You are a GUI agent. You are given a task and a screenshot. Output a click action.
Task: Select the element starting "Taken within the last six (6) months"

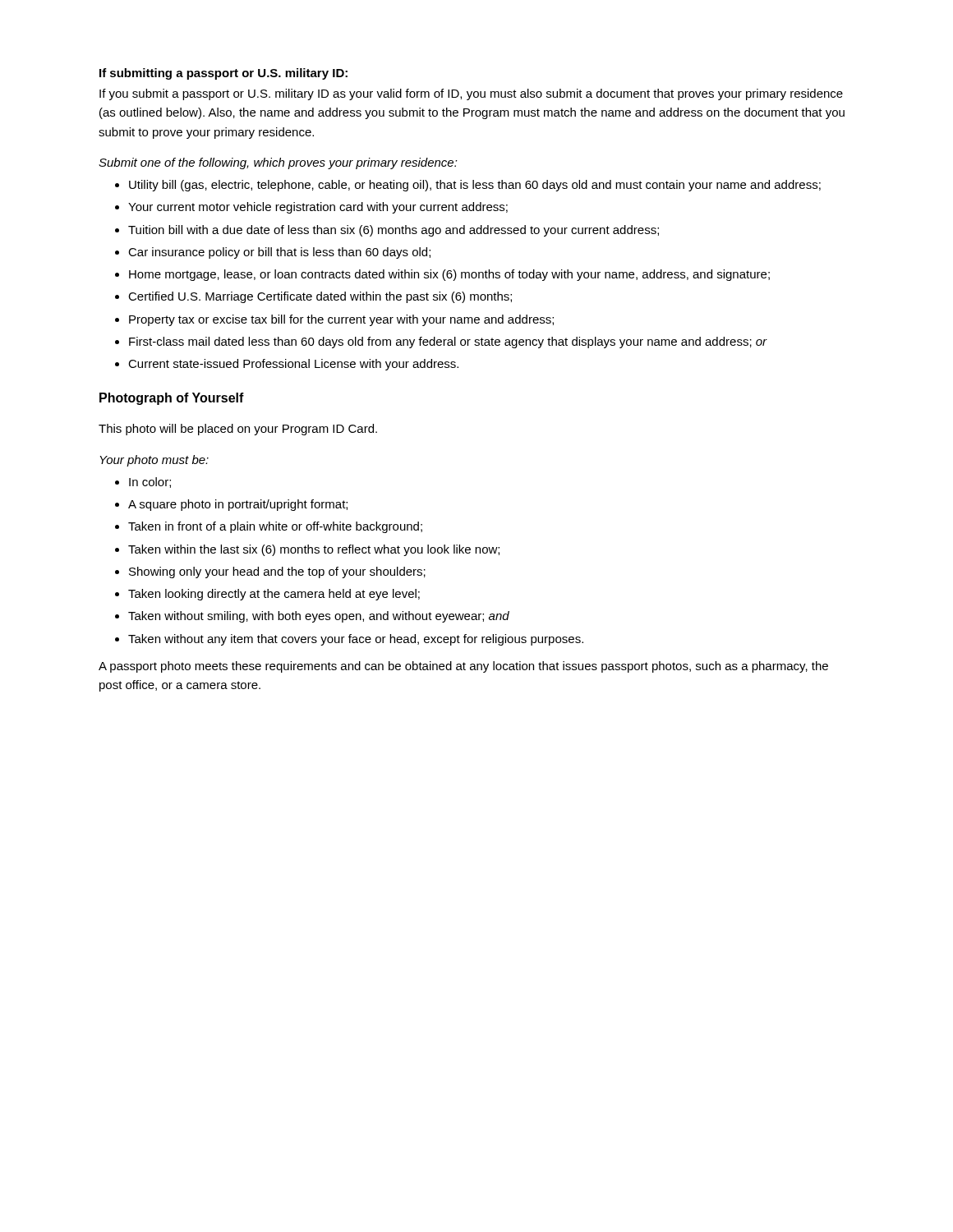[314, 549]
